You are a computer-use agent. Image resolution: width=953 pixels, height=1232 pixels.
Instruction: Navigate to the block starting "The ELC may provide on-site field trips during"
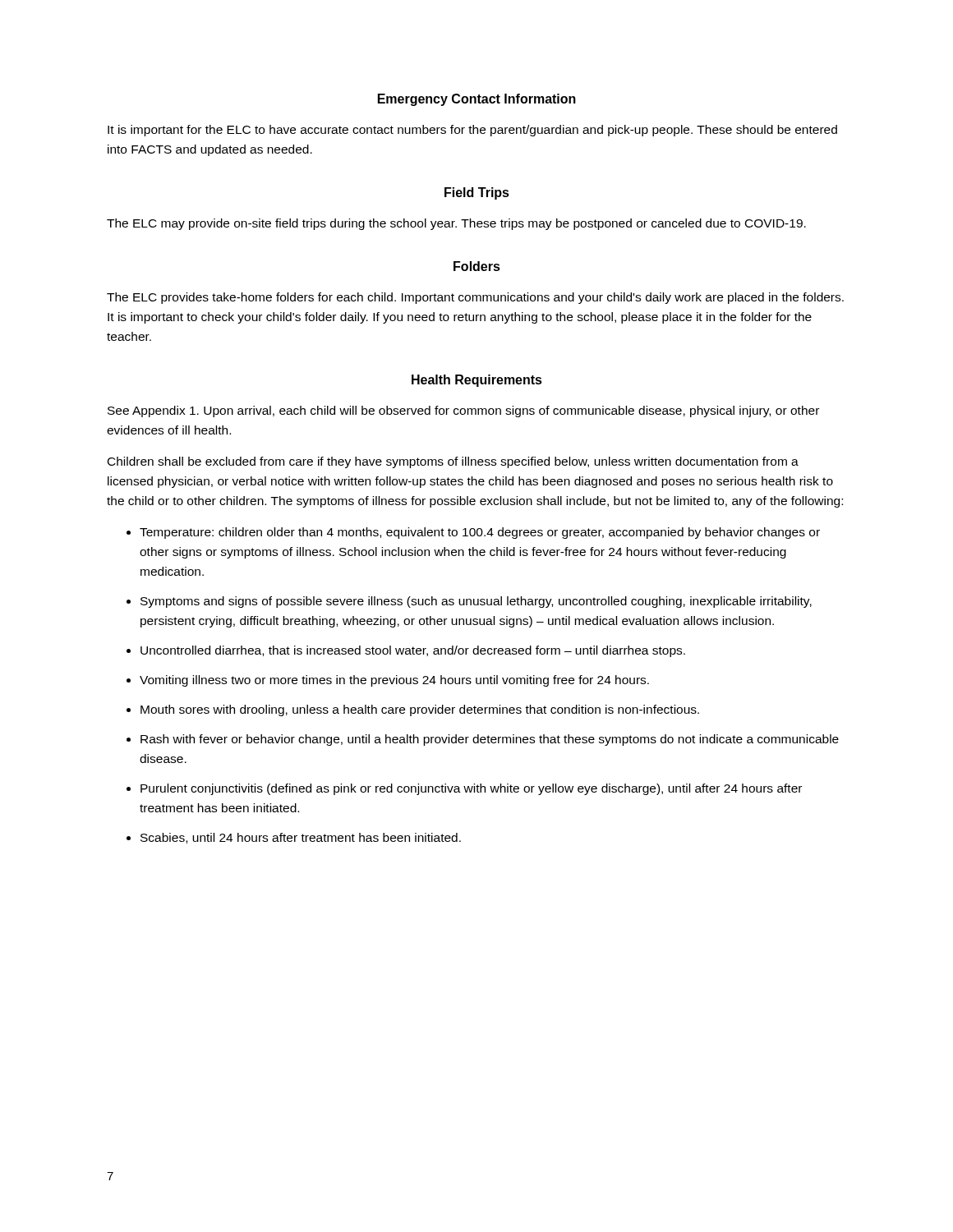click(457, 223)
